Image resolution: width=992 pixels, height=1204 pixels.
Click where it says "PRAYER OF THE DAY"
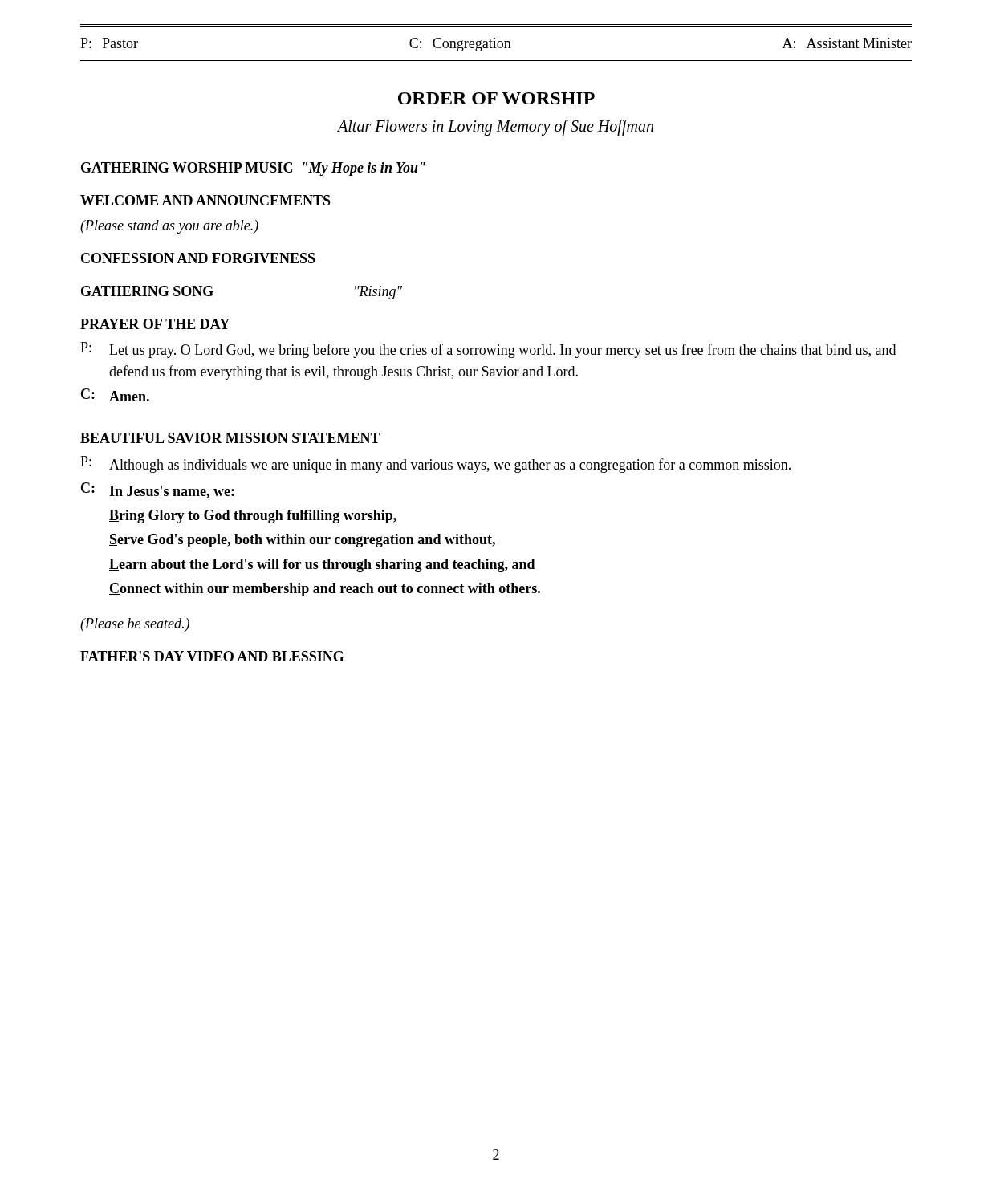[x=155, y=324]
